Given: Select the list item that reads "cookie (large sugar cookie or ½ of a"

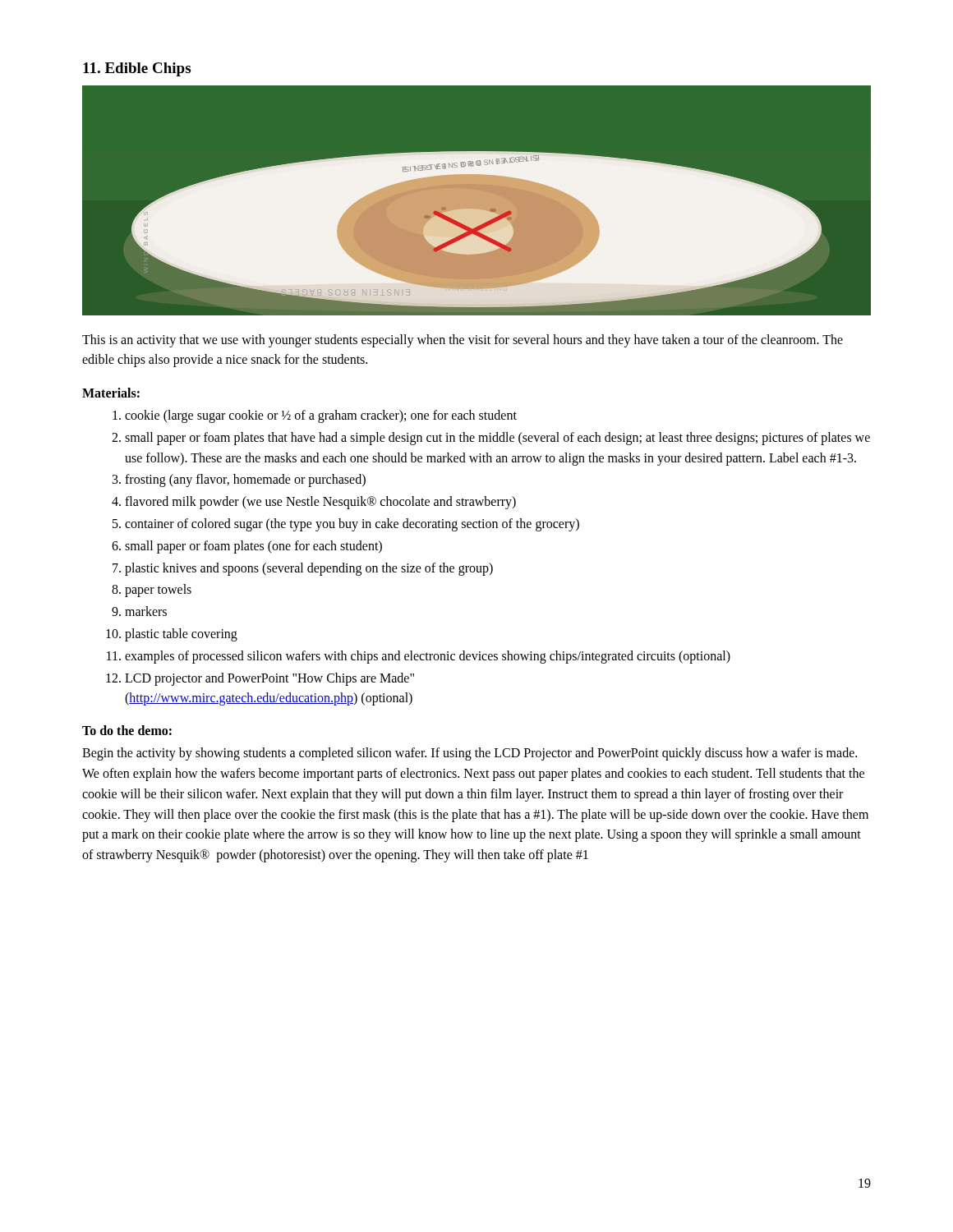Looking at the screenshot, I should click(321, 415).
